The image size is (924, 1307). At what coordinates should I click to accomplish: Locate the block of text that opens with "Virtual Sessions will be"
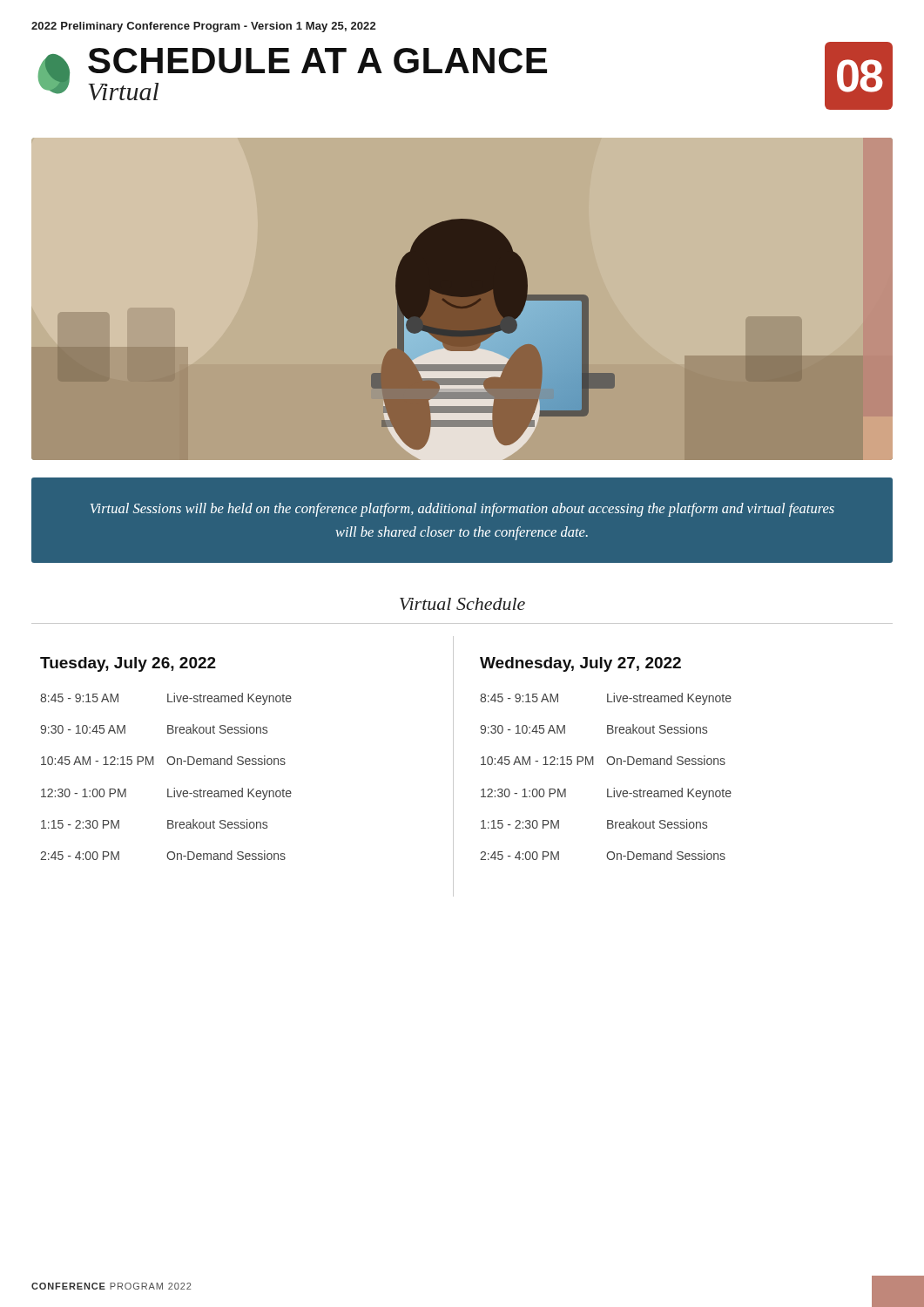(x=462, y=520)
